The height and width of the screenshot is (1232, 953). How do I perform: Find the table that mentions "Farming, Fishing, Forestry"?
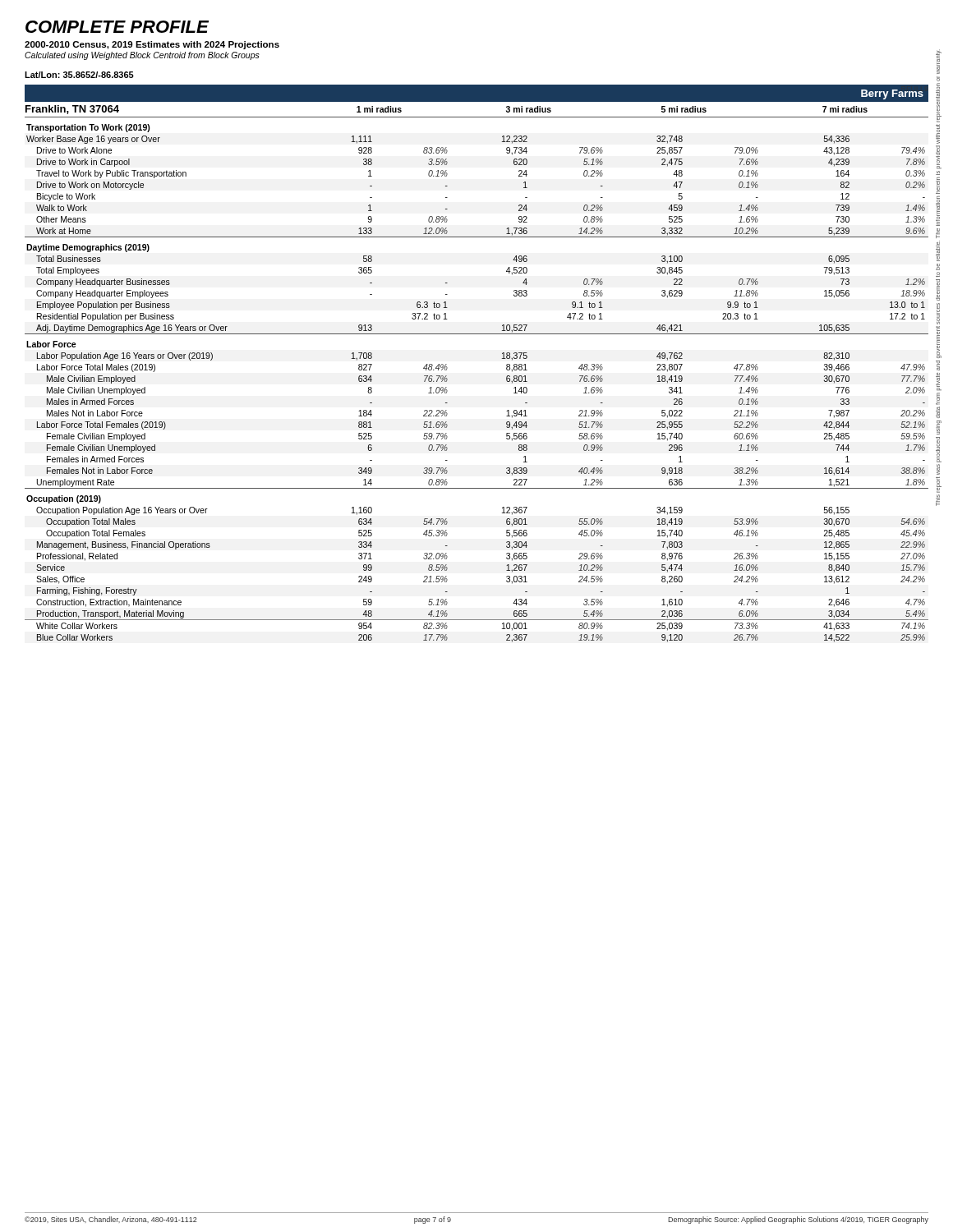coord(476,364)
